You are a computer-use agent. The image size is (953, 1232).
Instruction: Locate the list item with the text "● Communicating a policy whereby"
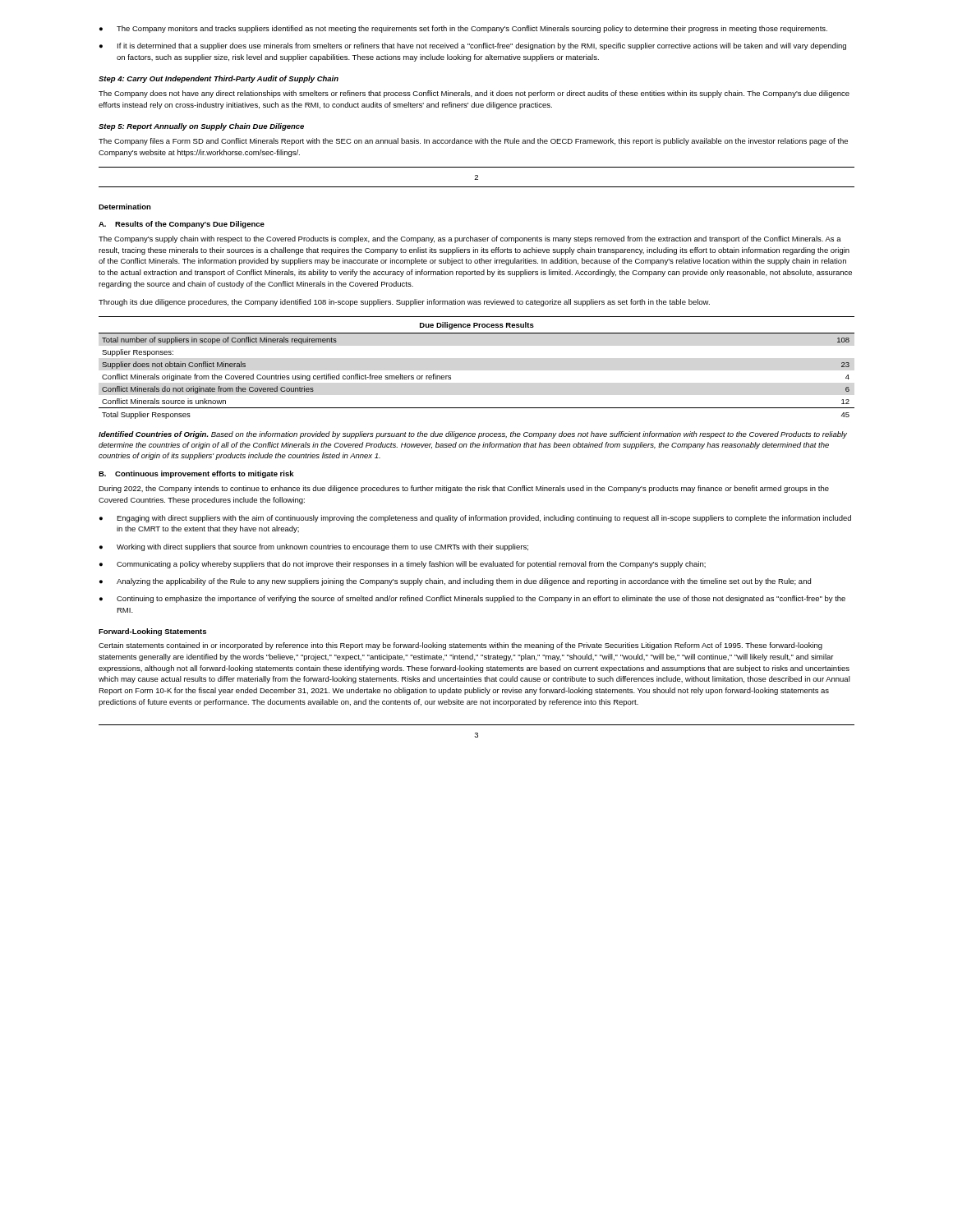476,564
